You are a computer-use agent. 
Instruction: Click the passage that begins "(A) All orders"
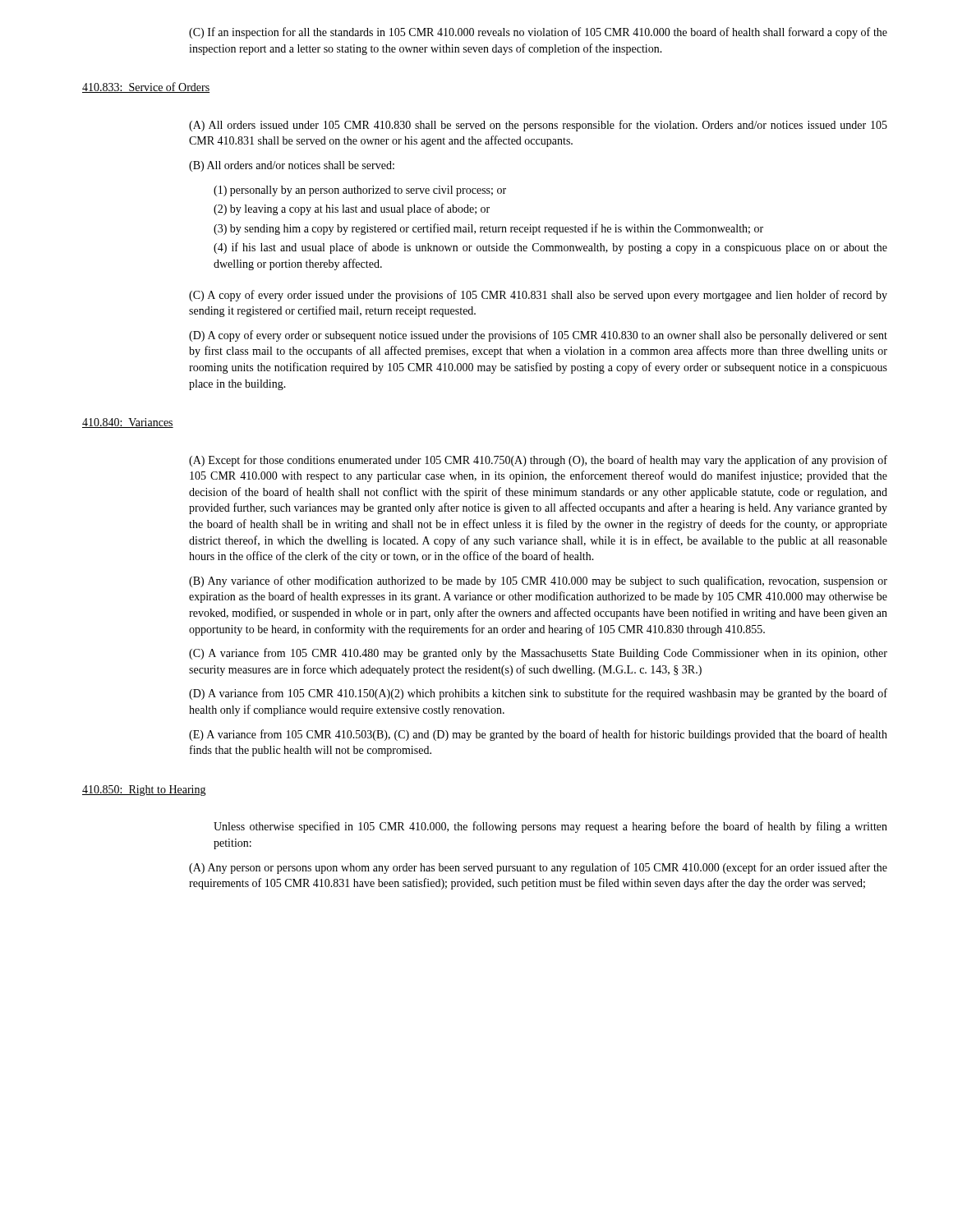pyautogui.click(x=538, y=133)
